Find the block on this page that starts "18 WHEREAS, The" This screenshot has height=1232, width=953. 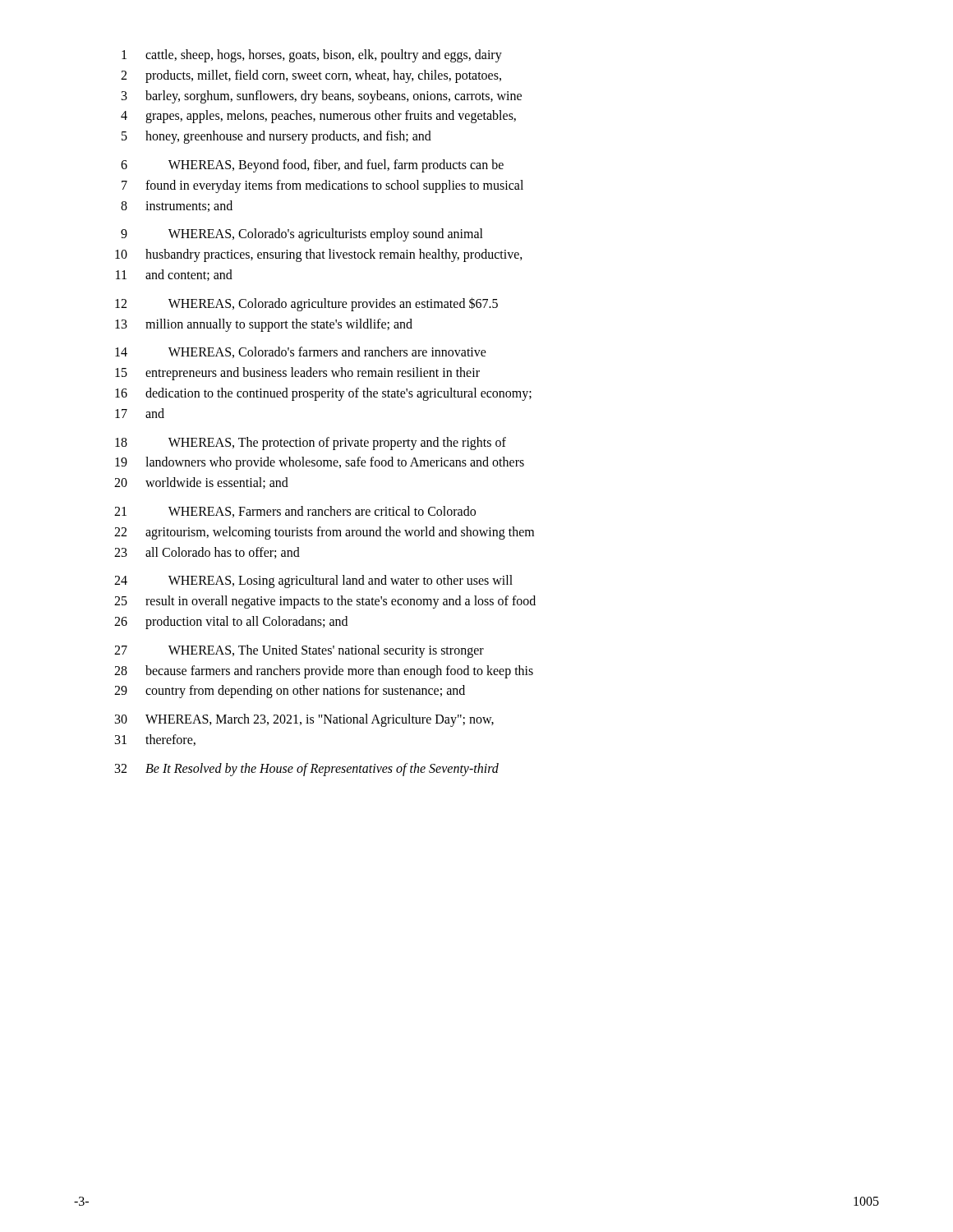(481, 463)
